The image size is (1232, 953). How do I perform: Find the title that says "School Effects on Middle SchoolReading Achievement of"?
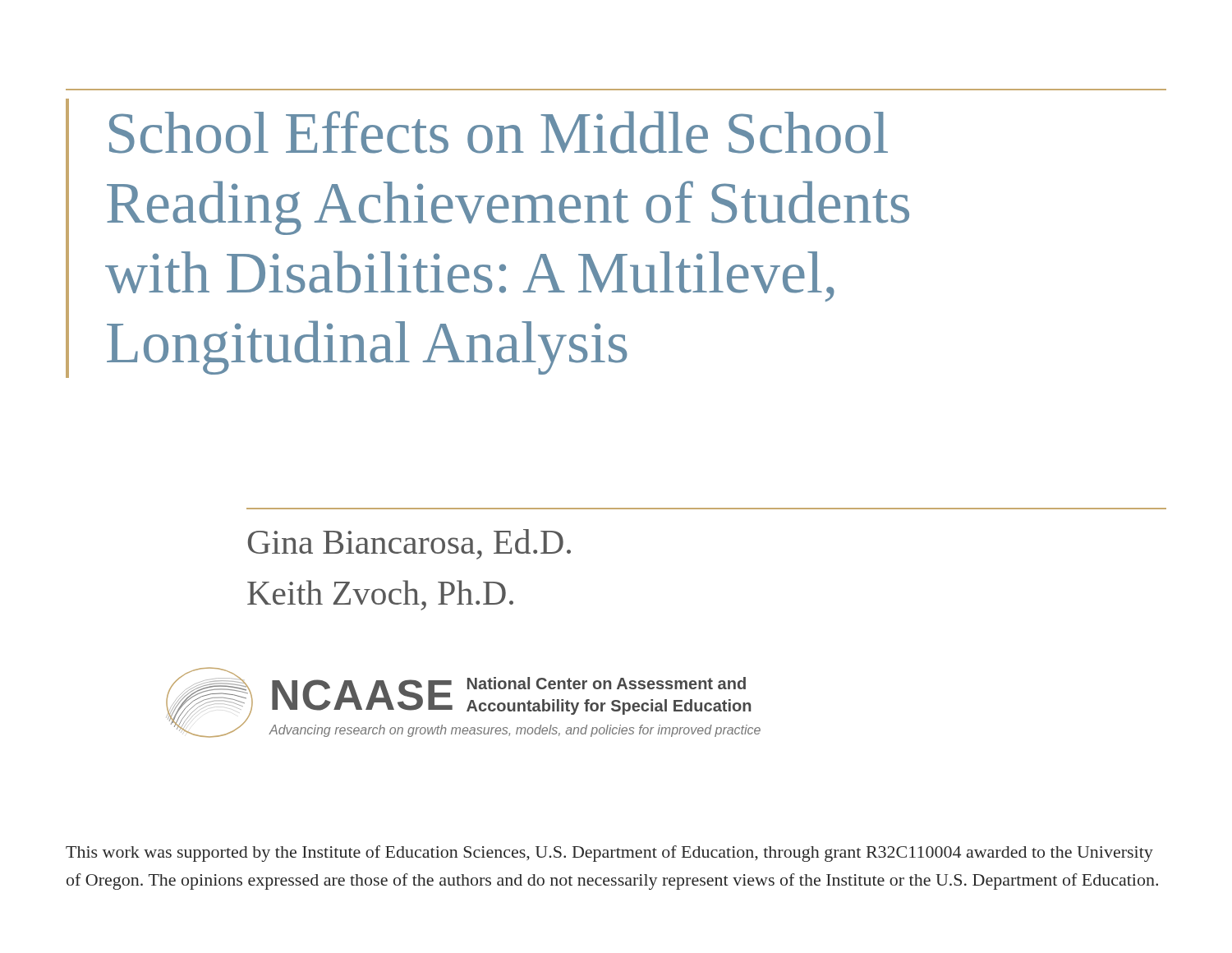[x=616, y=238]
